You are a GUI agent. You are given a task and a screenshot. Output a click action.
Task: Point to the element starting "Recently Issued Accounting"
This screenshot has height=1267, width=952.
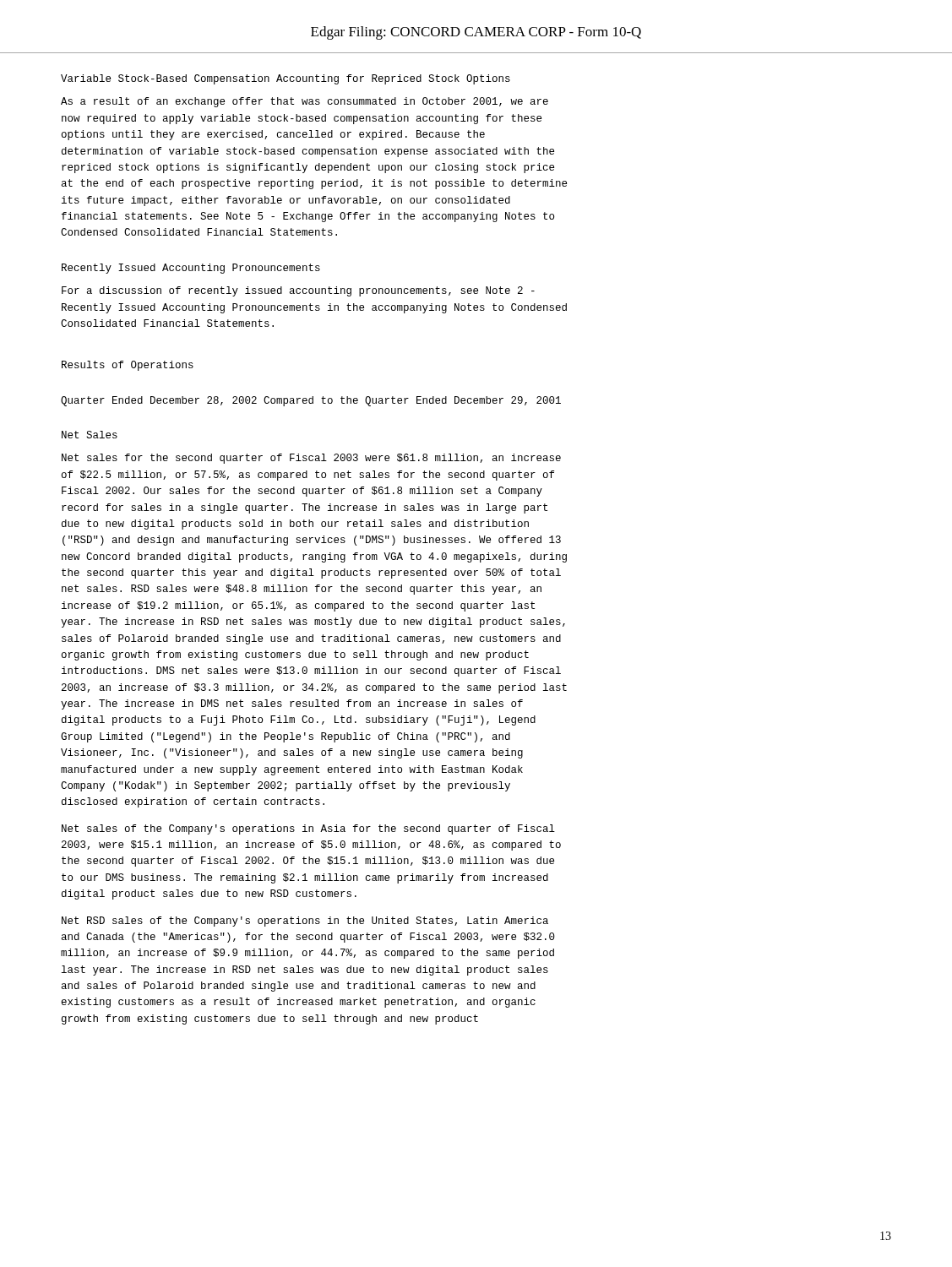pos(191,268)
